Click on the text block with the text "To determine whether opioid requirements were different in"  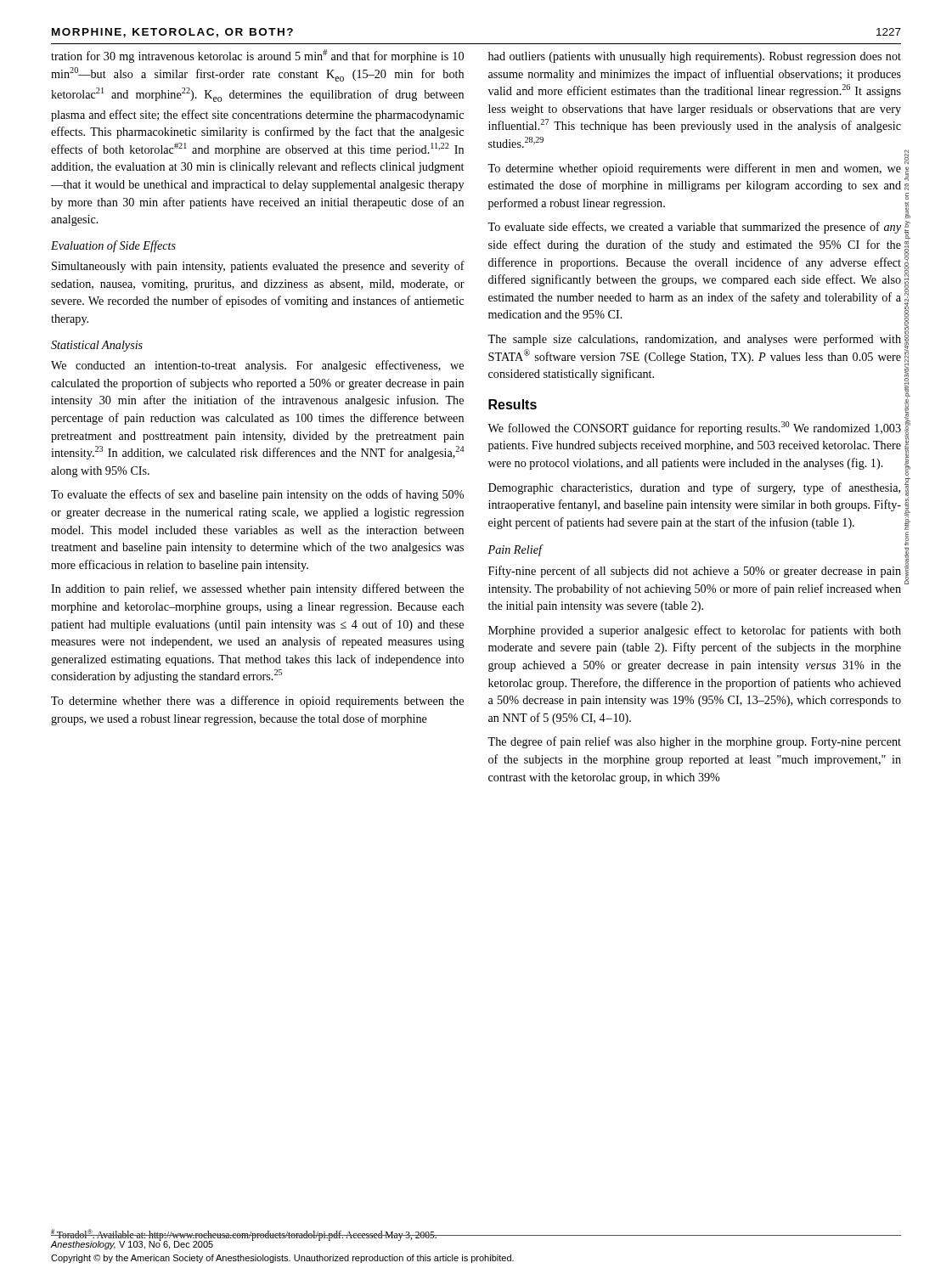coord(694,185)
